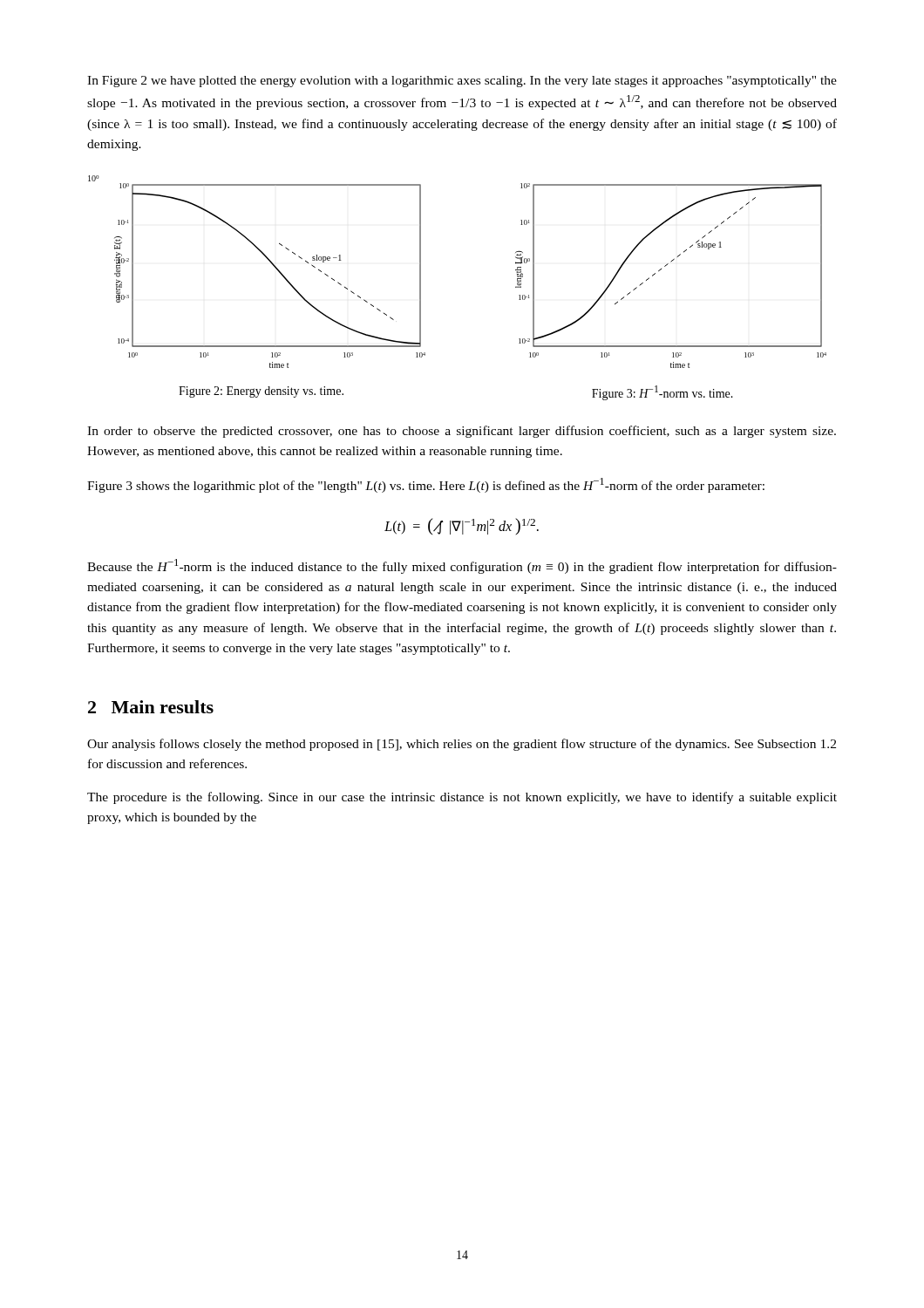The width and height of the screenshot is (924, 1308).
Task: Click on the block starting "Figure 2: Energy density vs. time."
Action: 261,391
